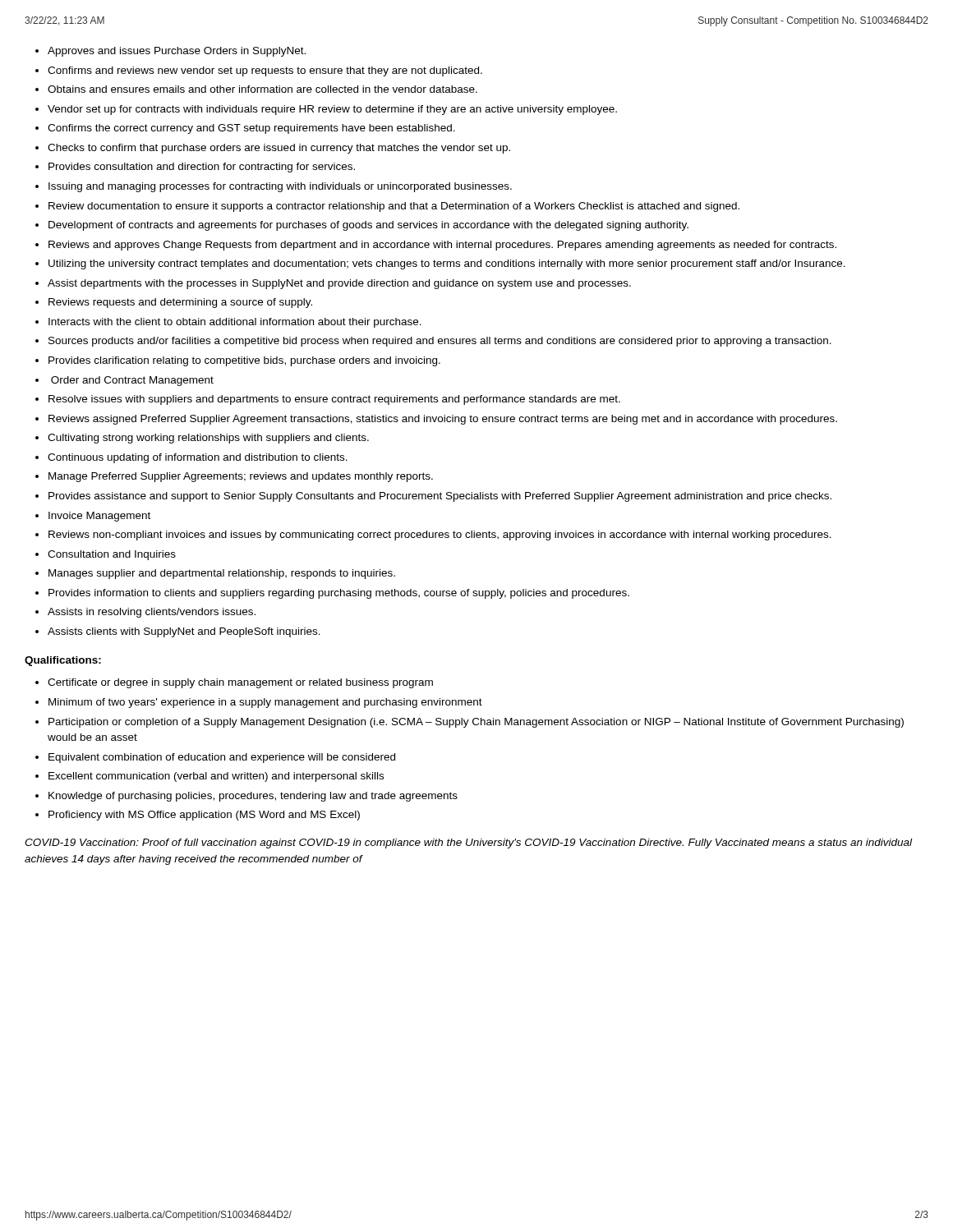Point to the block beginning "Assist departments with the"
953x1232 pixels.
point(488,283)
